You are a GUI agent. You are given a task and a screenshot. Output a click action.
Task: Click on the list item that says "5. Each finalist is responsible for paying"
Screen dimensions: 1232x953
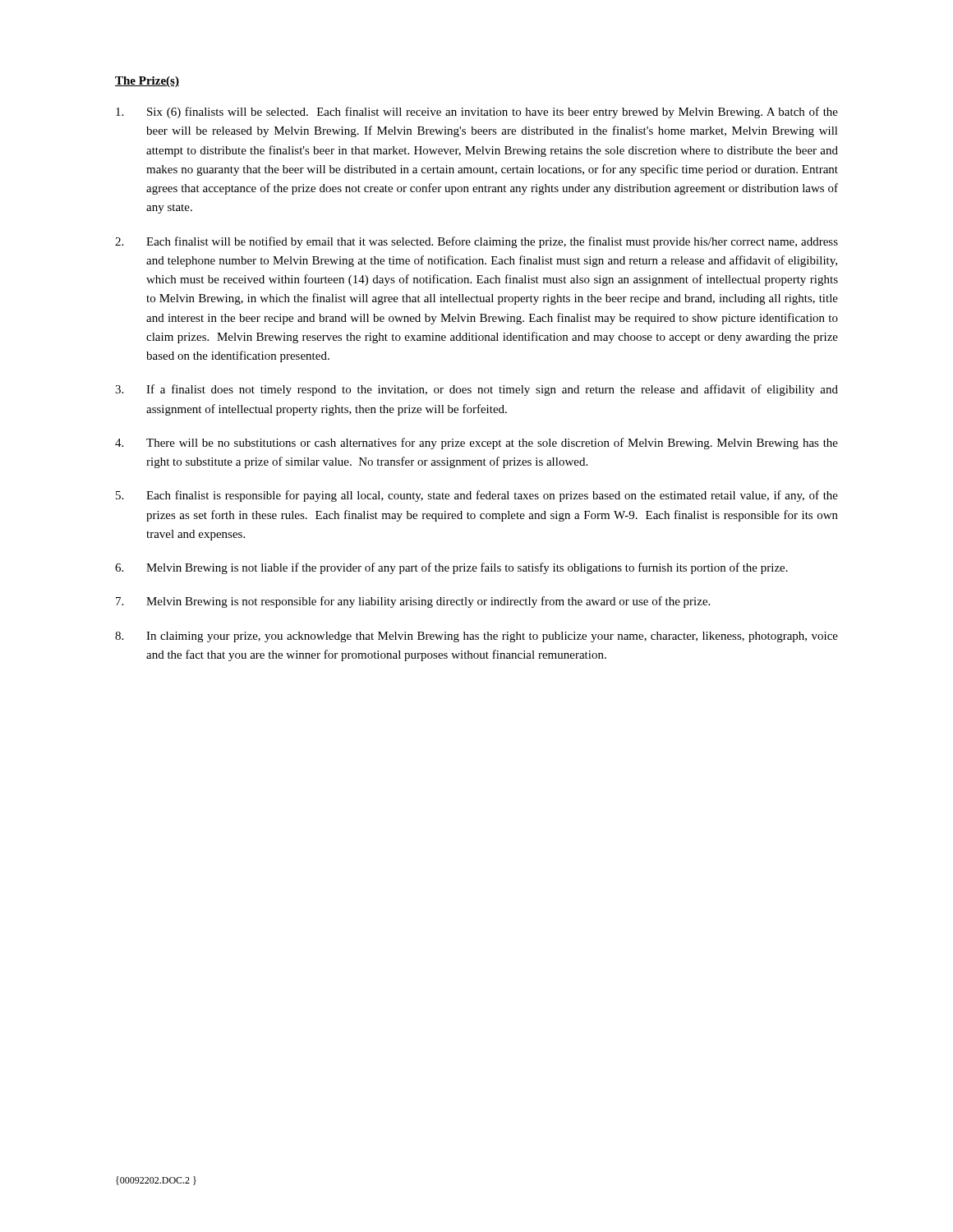(x=476, y=515)
